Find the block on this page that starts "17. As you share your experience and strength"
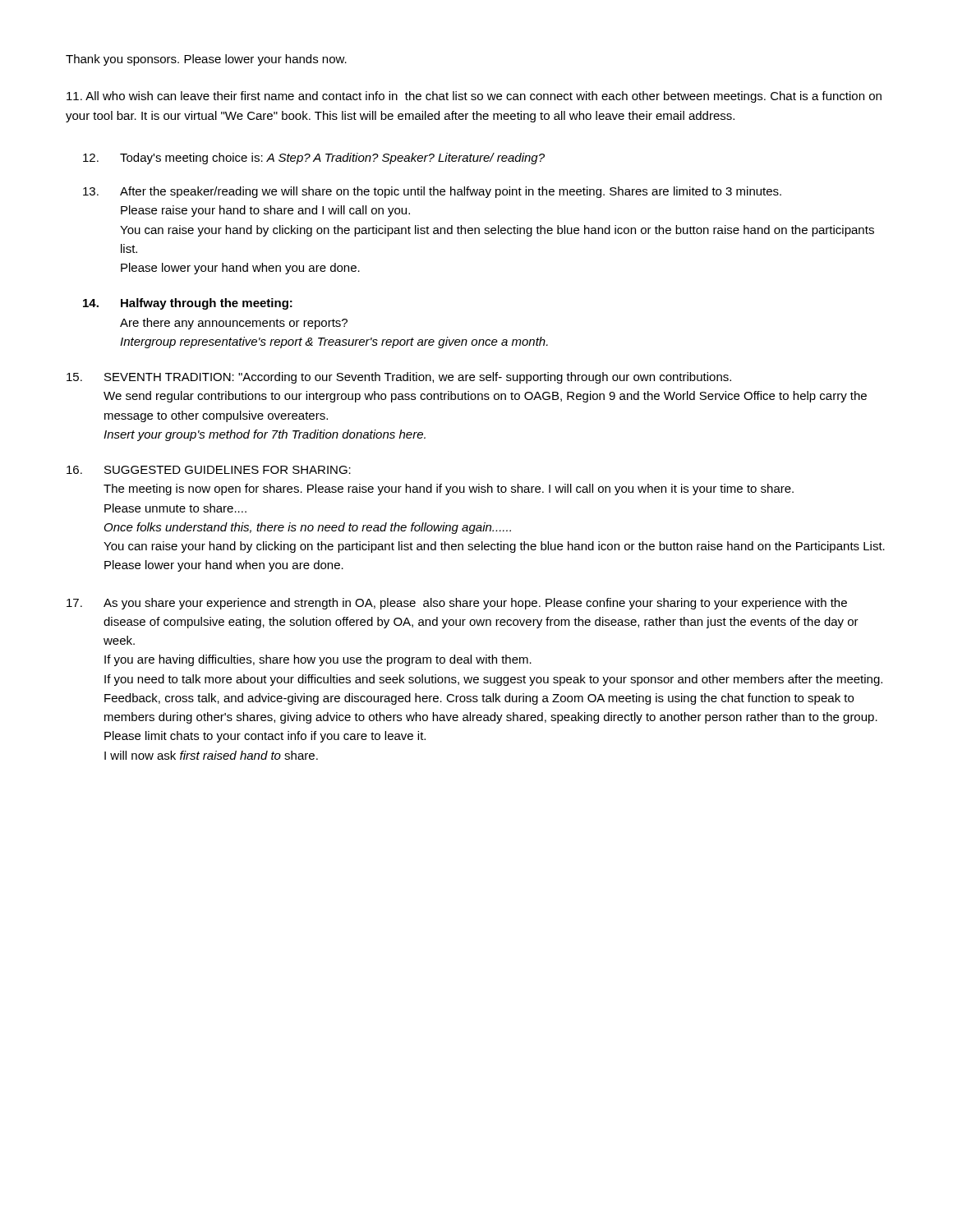953x1232 pixels. (476, 679)
